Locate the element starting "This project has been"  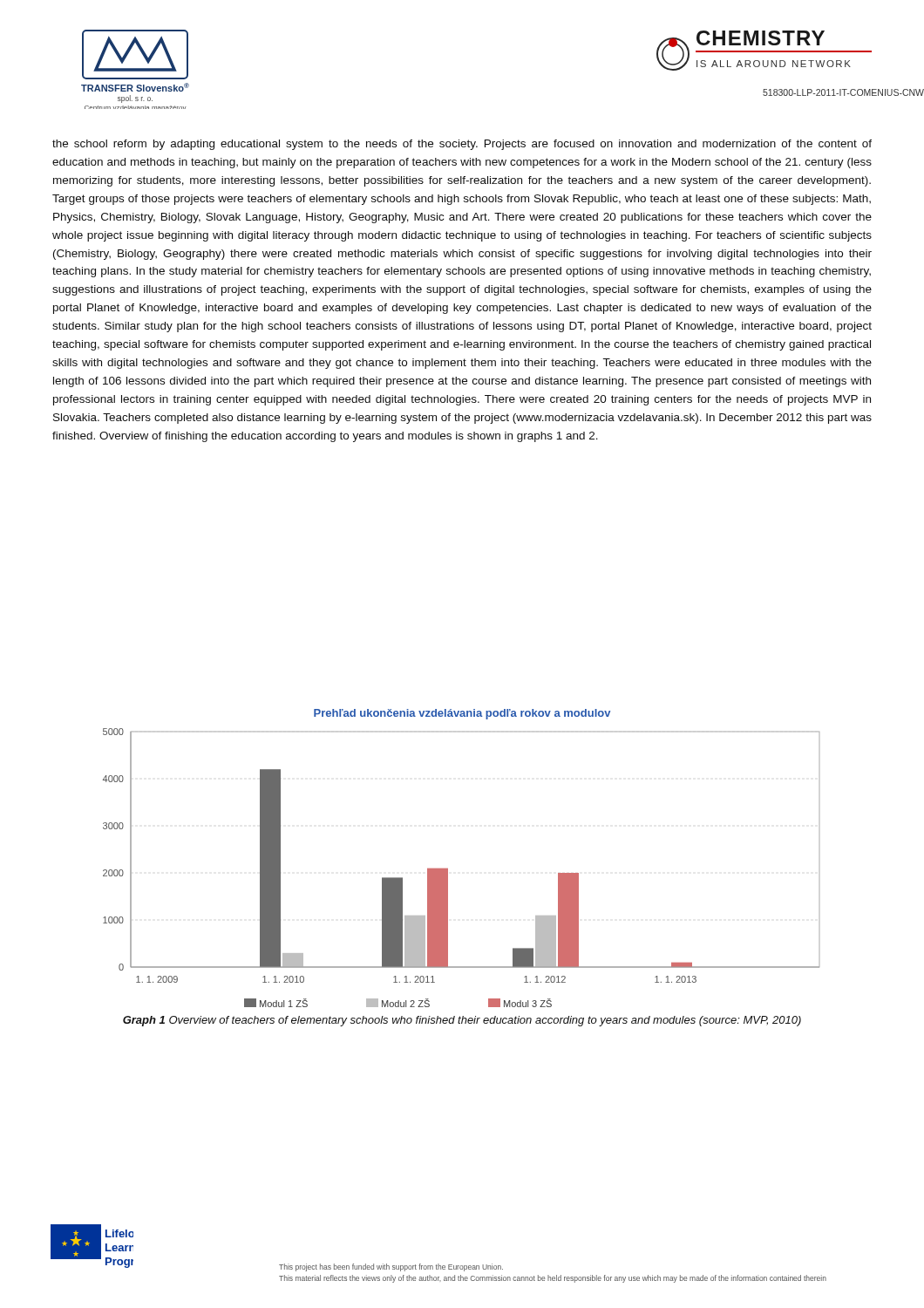pos(553,1273)
